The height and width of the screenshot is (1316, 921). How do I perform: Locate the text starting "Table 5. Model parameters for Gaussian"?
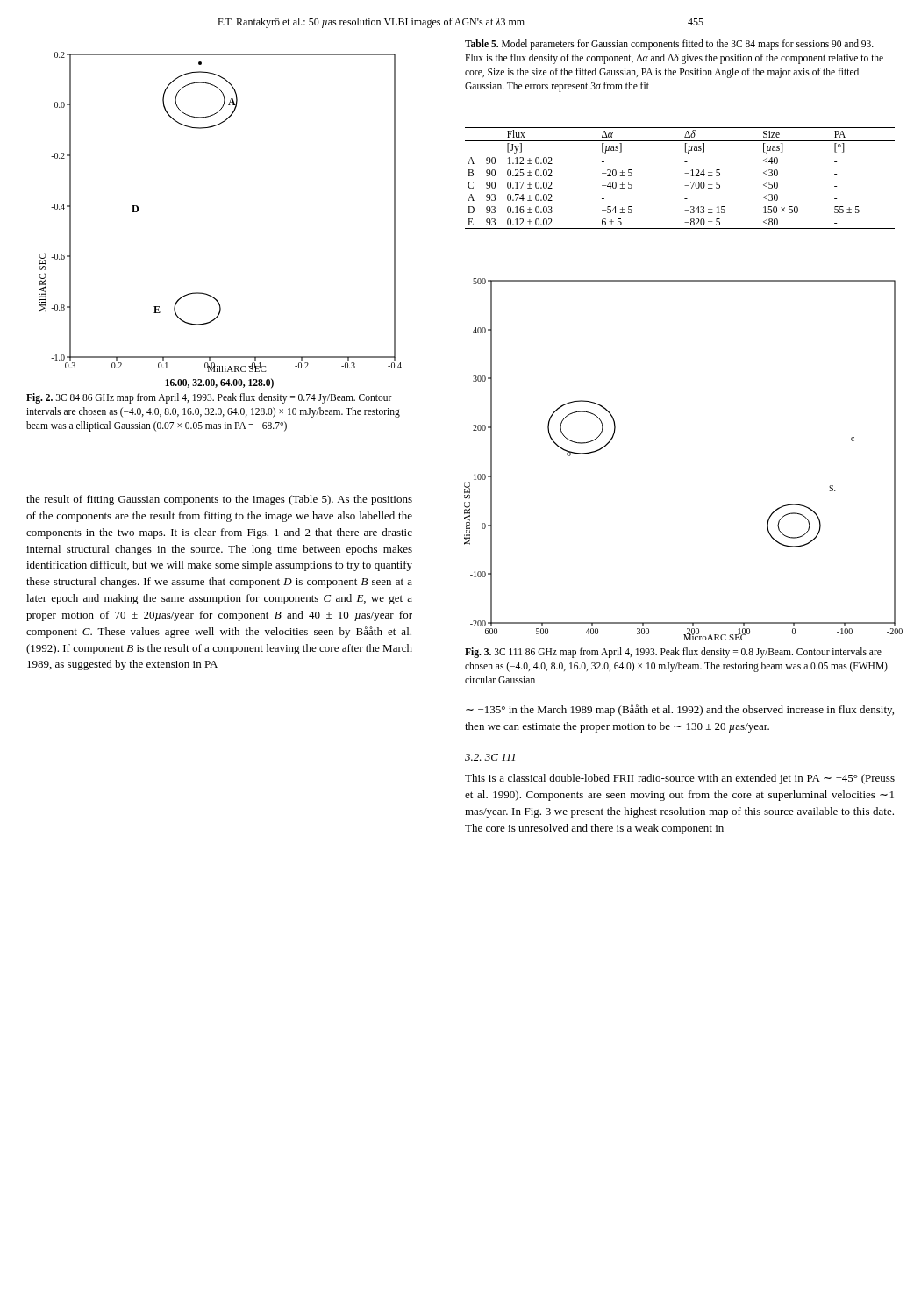pyautogui.click(x=674, y=65)
